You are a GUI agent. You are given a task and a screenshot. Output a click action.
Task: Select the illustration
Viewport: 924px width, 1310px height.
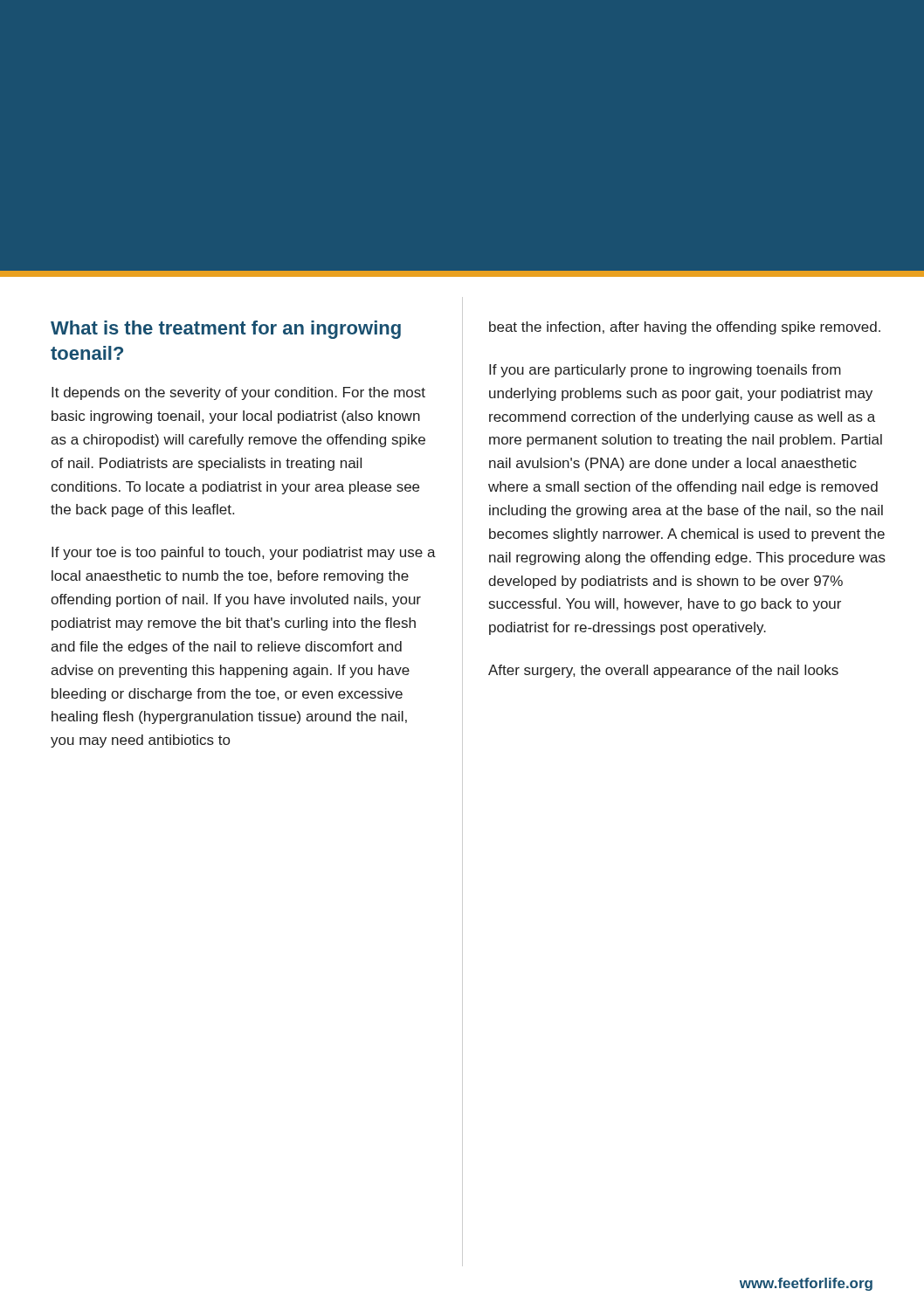[462, 135]
